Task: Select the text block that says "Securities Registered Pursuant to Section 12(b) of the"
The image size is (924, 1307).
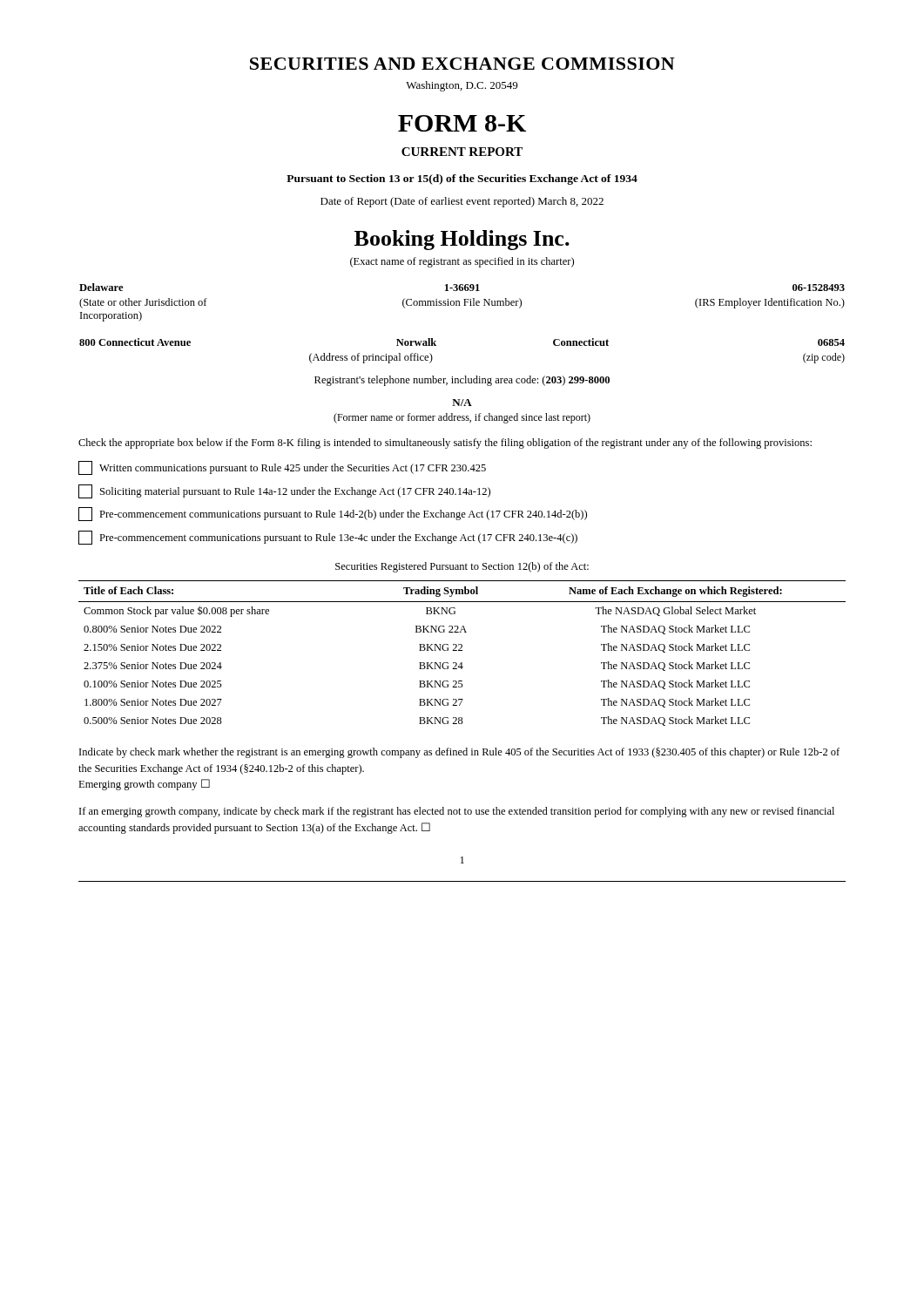Action: [x=462, y=566]
